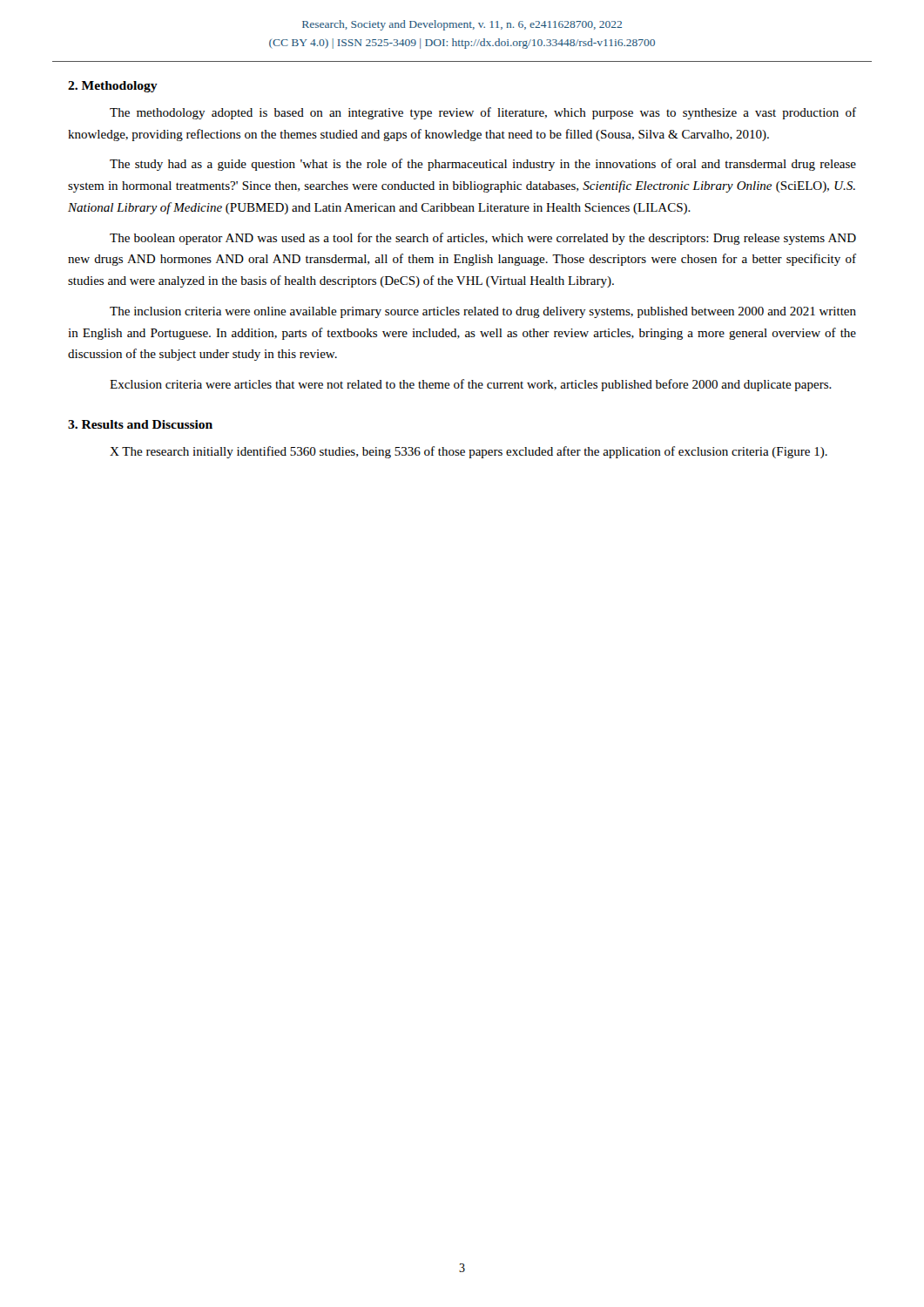Image resolution: width=924 pixels, height=1307 pixels.
Task: Select the text block that says "The boolean operator AND was used as a"
Action: [x=462, y=259]
